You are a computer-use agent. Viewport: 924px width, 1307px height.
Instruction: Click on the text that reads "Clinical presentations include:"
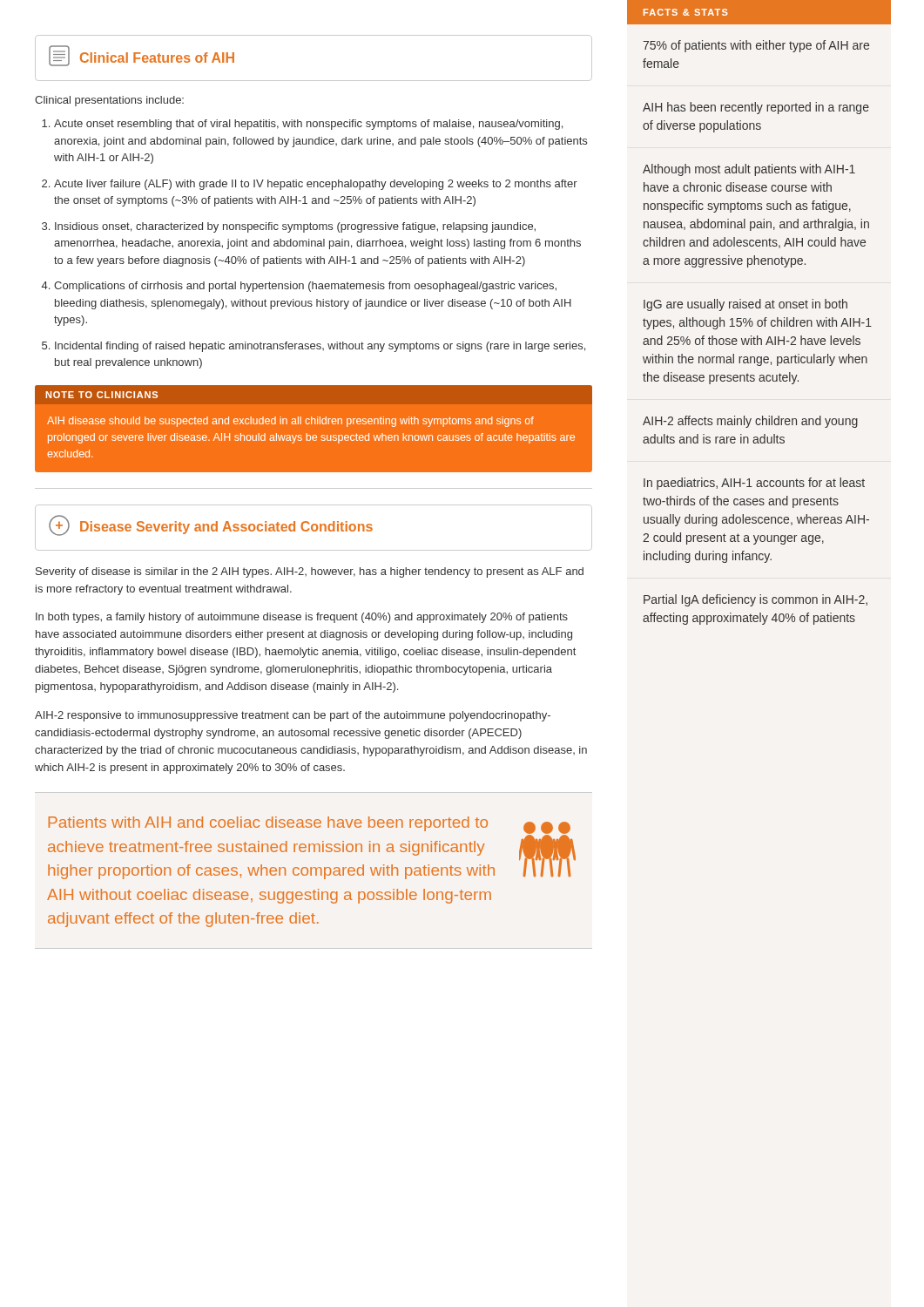110,100
